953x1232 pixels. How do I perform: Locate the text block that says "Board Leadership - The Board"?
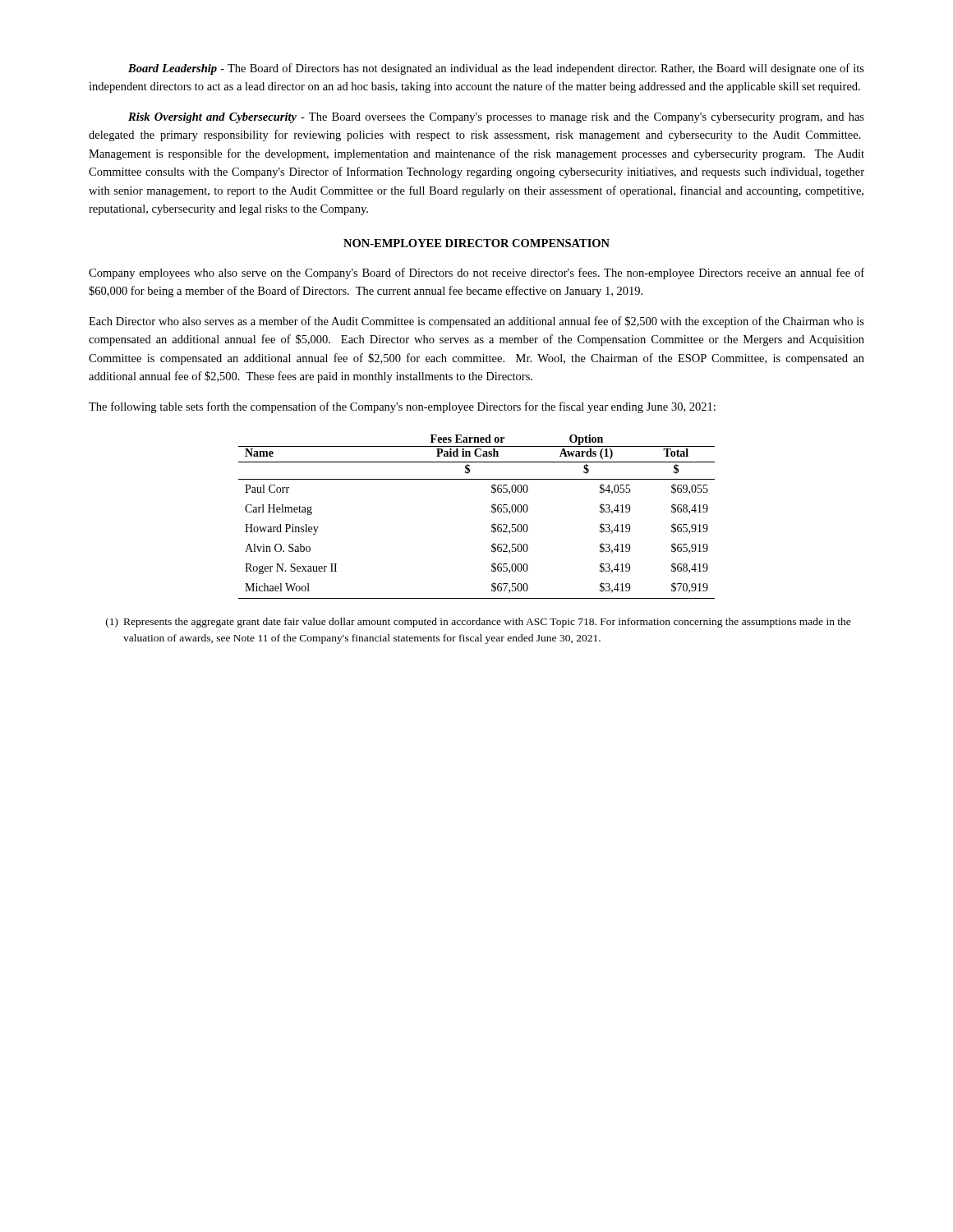pyautogui.click(x=476, y=78)
